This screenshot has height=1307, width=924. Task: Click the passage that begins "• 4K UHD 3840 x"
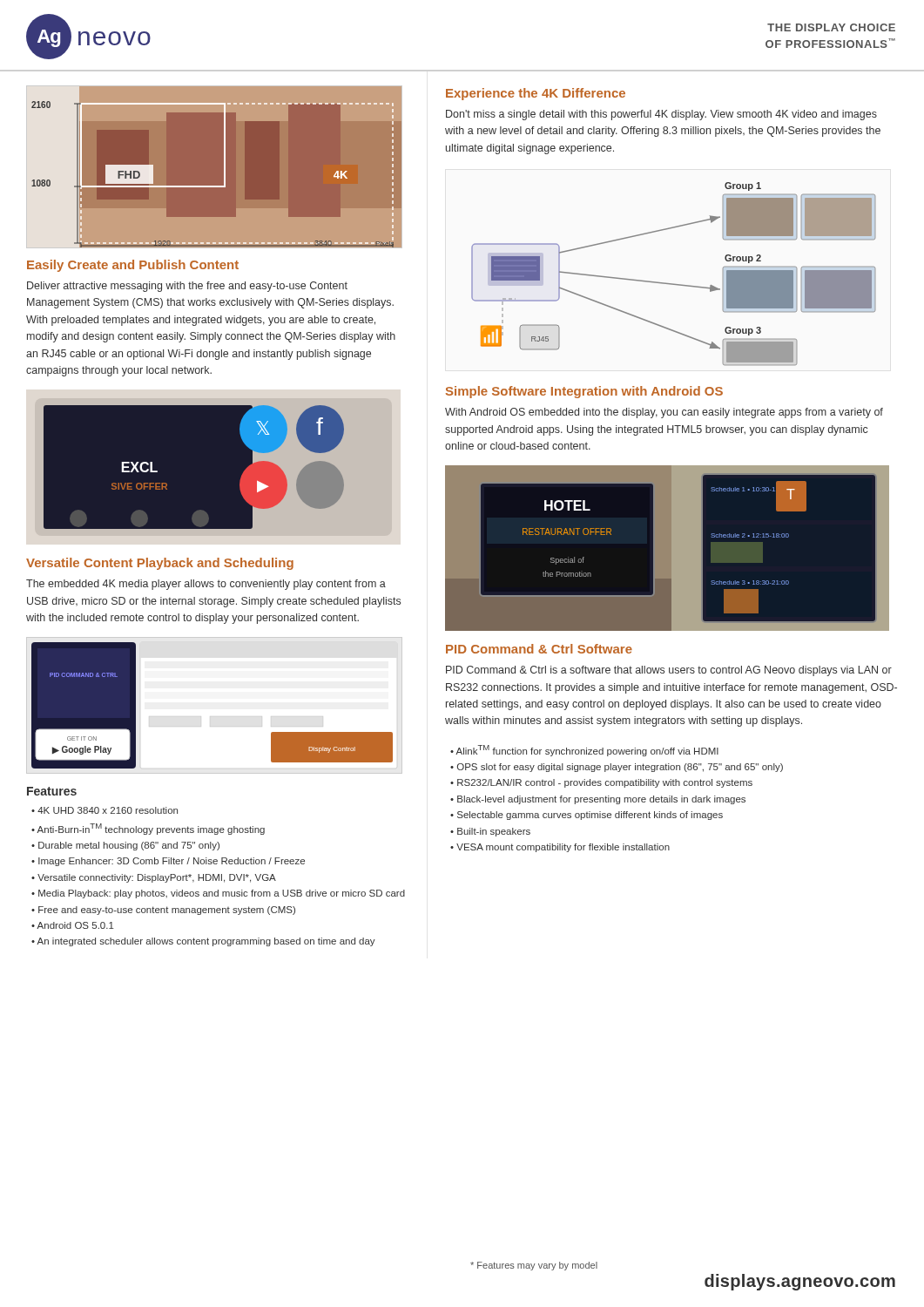(x=105, y=811)
